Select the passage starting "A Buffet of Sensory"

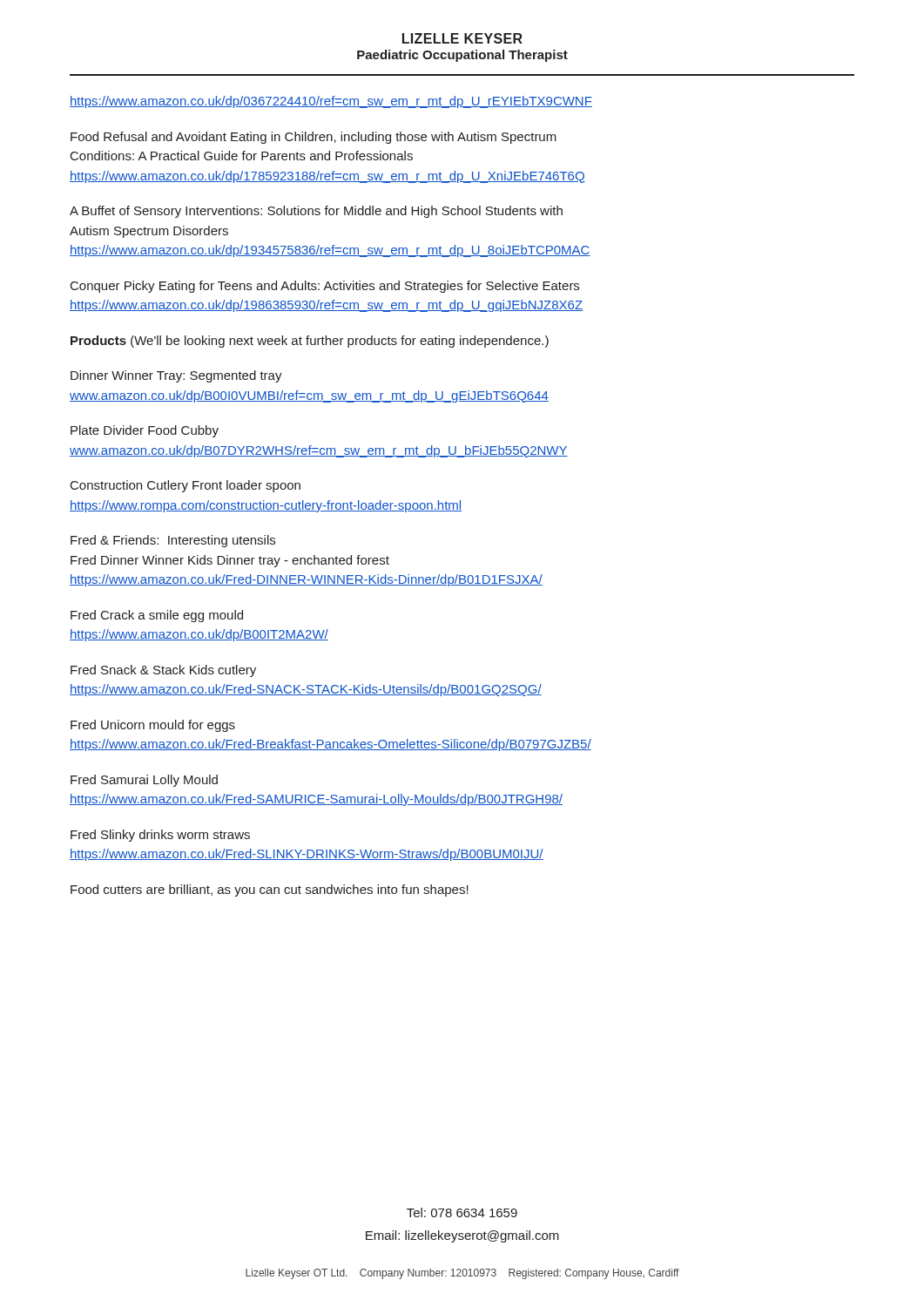(316, 212)
